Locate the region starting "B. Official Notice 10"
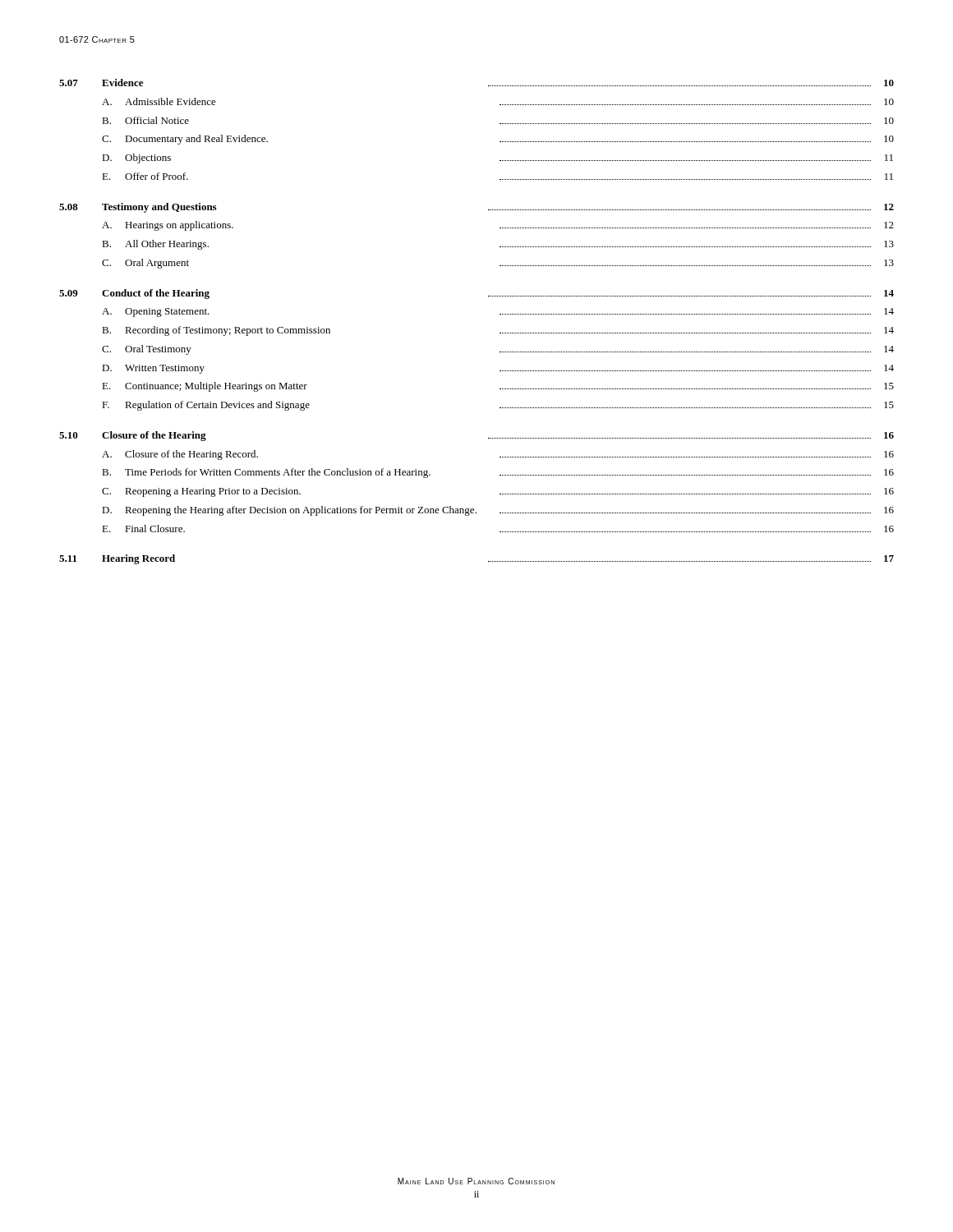 pos(498,121)
